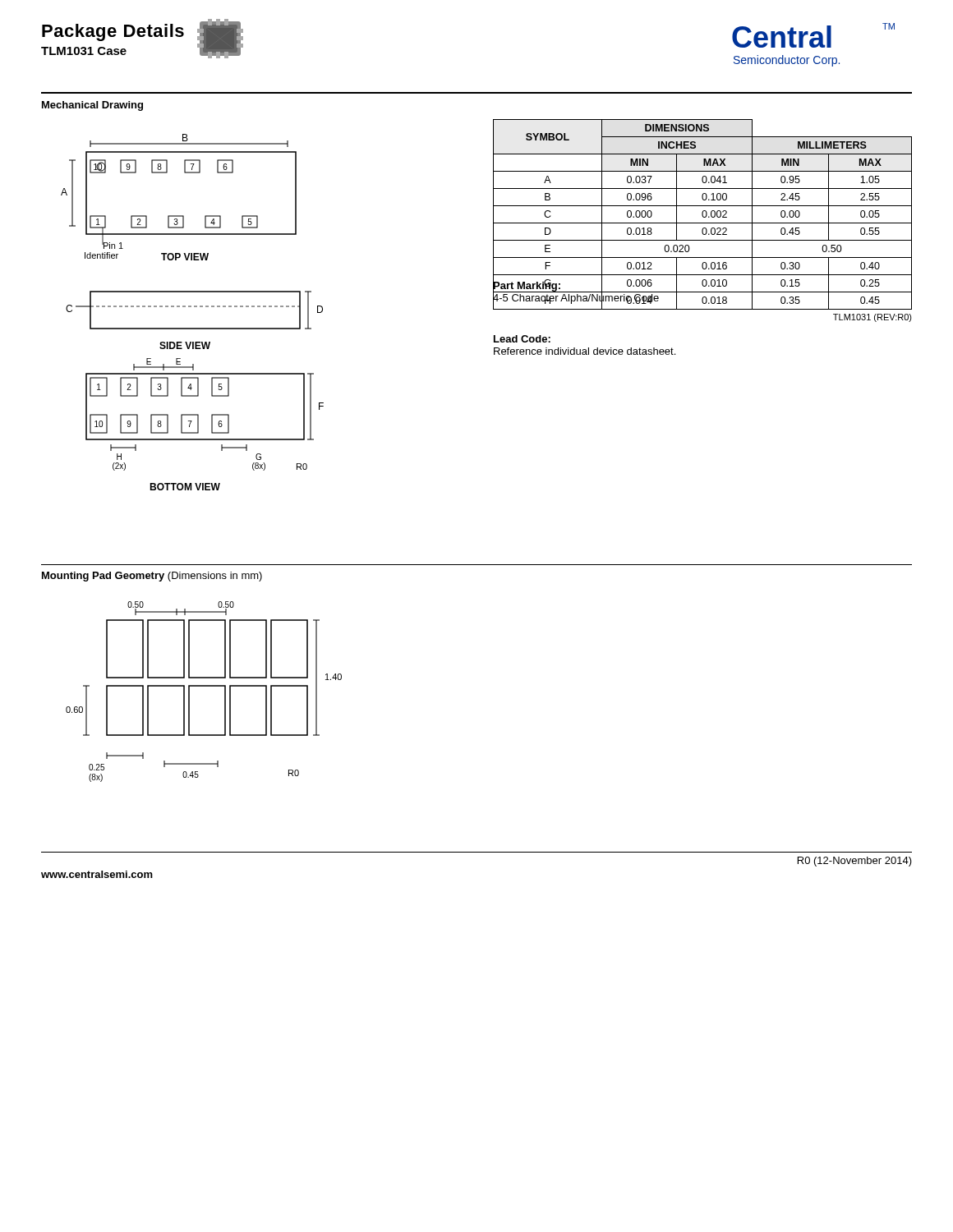Locate the passage starting "Lead Code: Reference individual device"
953x1232 pixels.
click(x=522, y=339)
